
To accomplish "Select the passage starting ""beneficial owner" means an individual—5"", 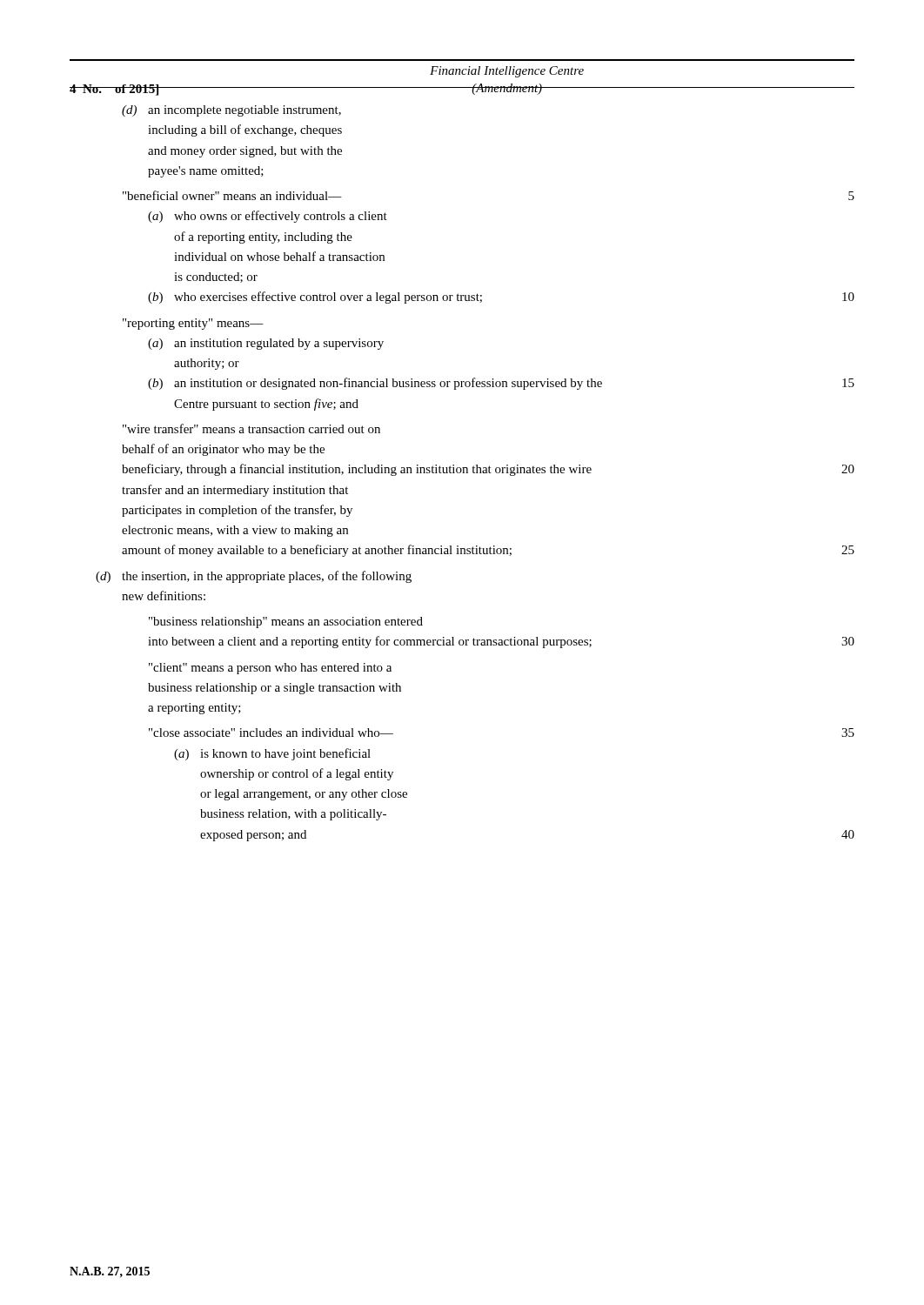I will coord(231,195).
